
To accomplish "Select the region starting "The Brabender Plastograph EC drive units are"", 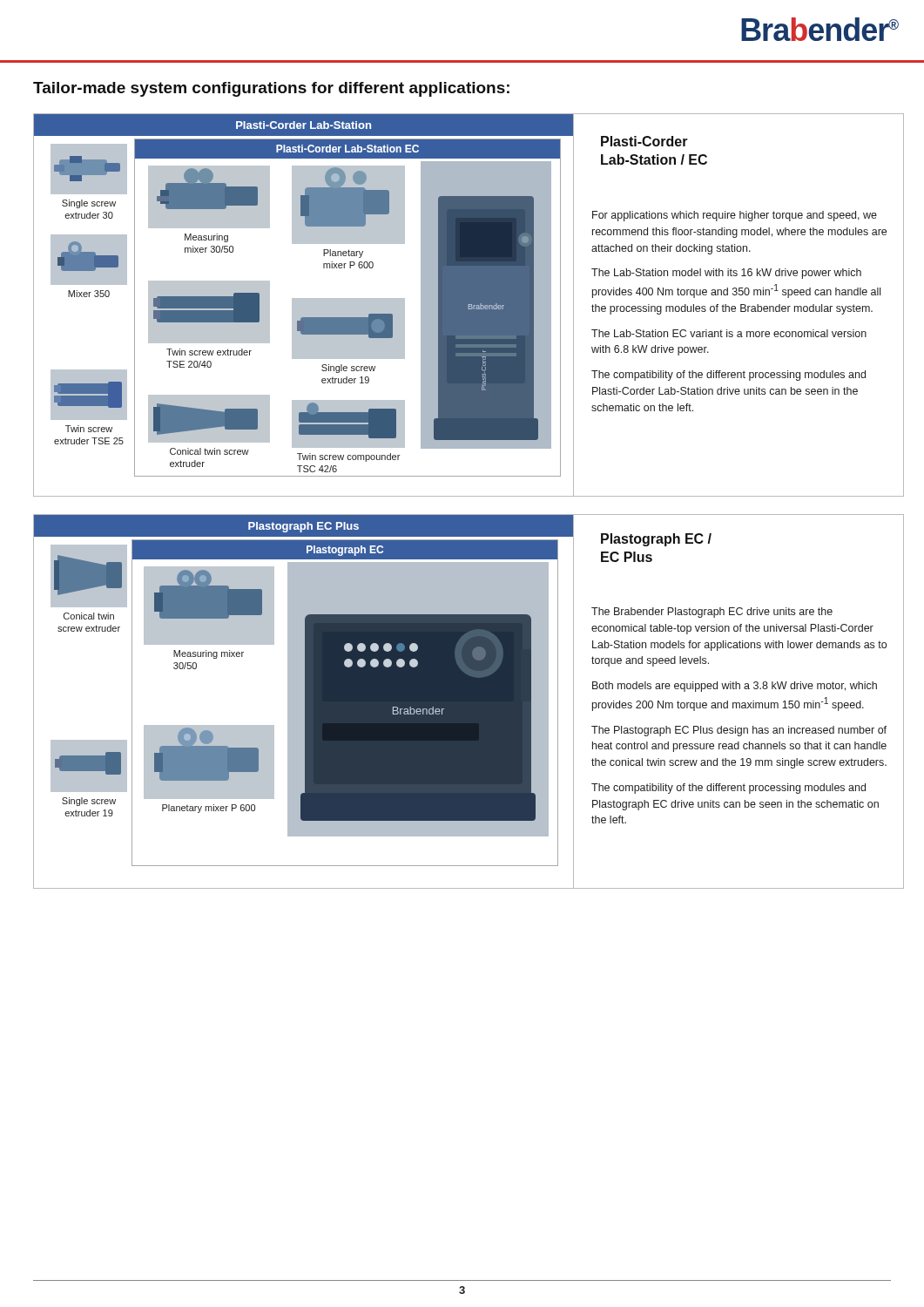I will point(739,716).
